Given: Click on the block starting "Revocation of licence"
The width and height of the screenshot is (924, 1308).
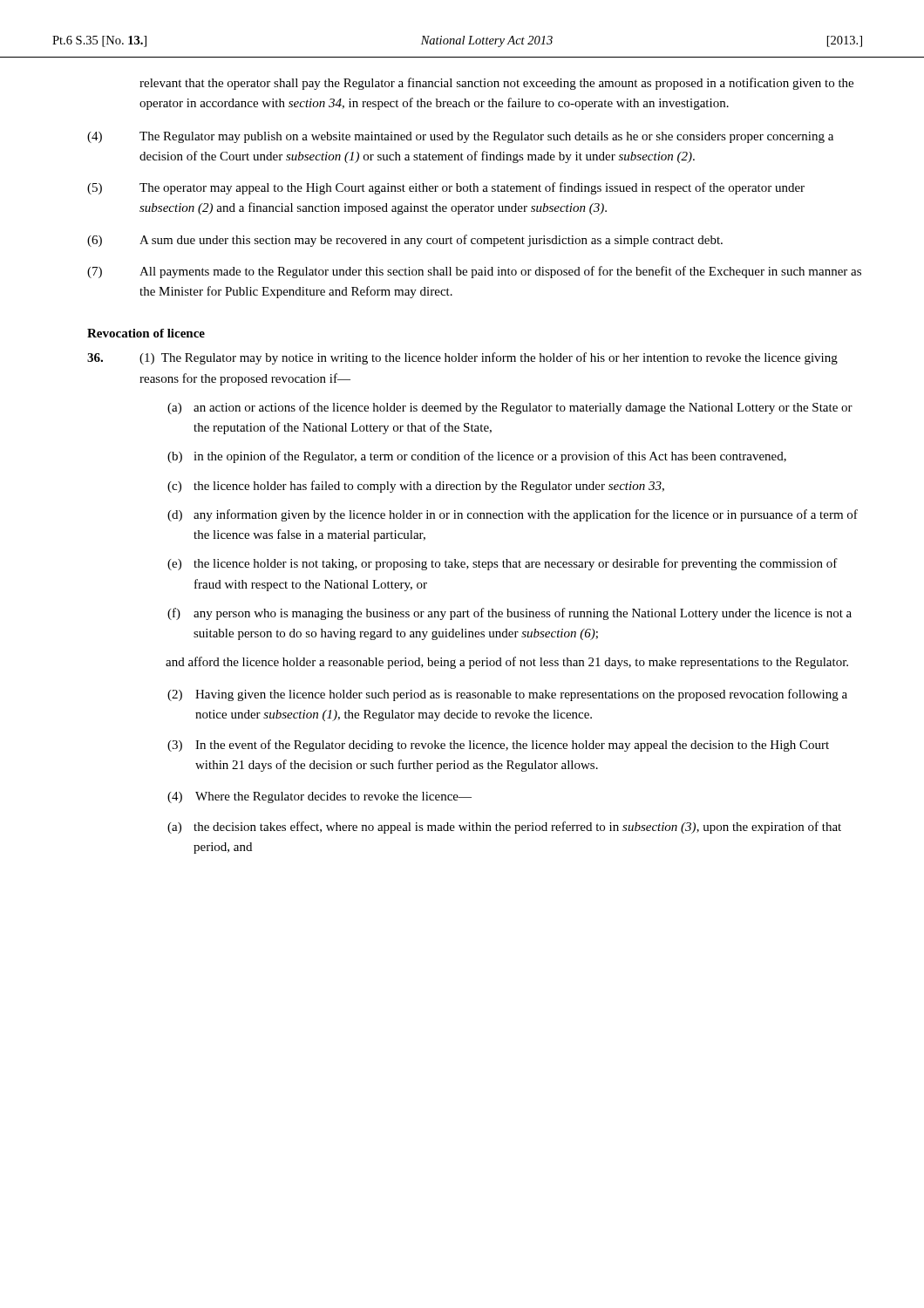Looking at the screenshot, I should click(x=146, y=333).
